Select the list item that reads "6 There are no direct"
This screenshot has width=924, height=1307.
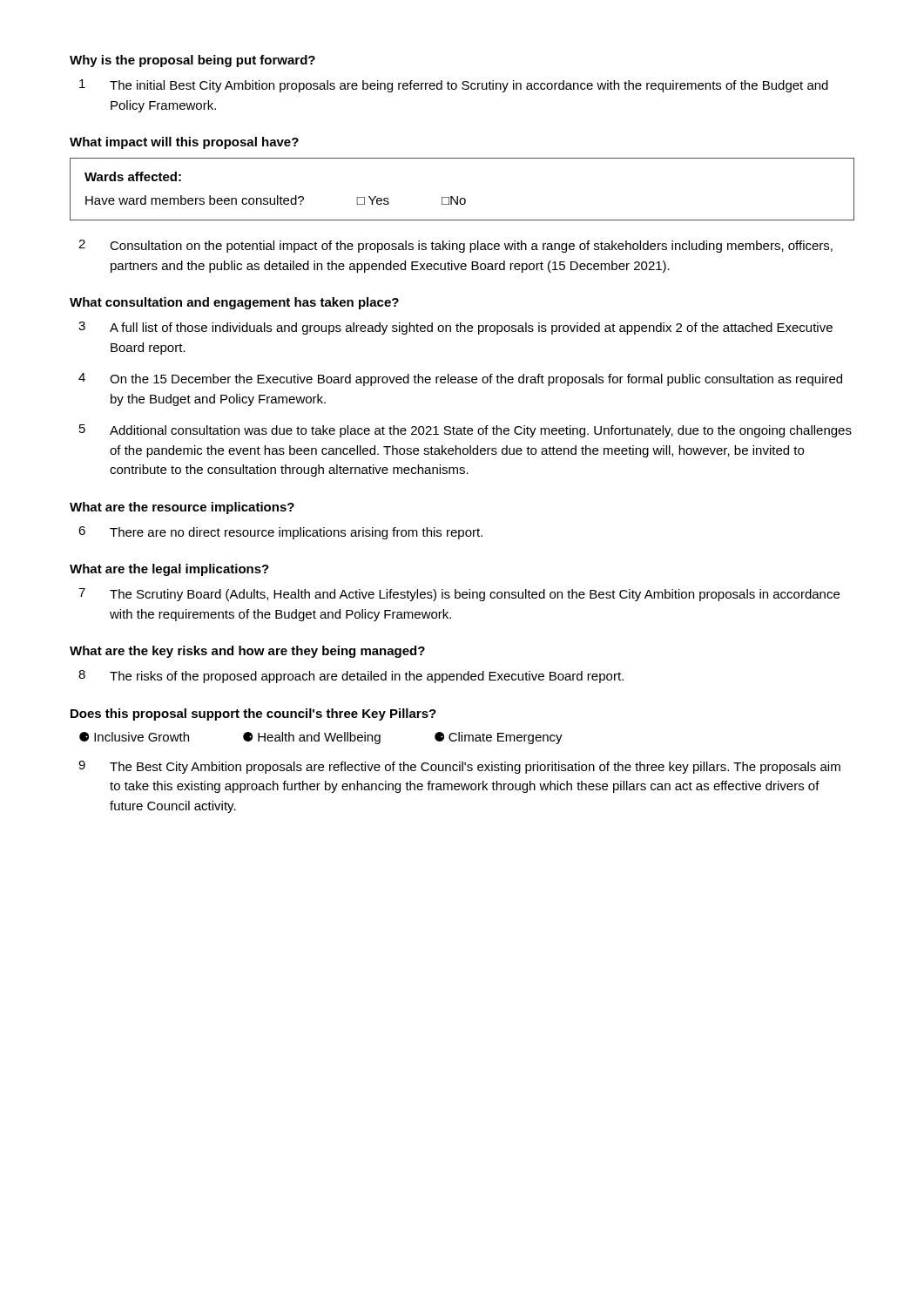(x=281, y=532)
